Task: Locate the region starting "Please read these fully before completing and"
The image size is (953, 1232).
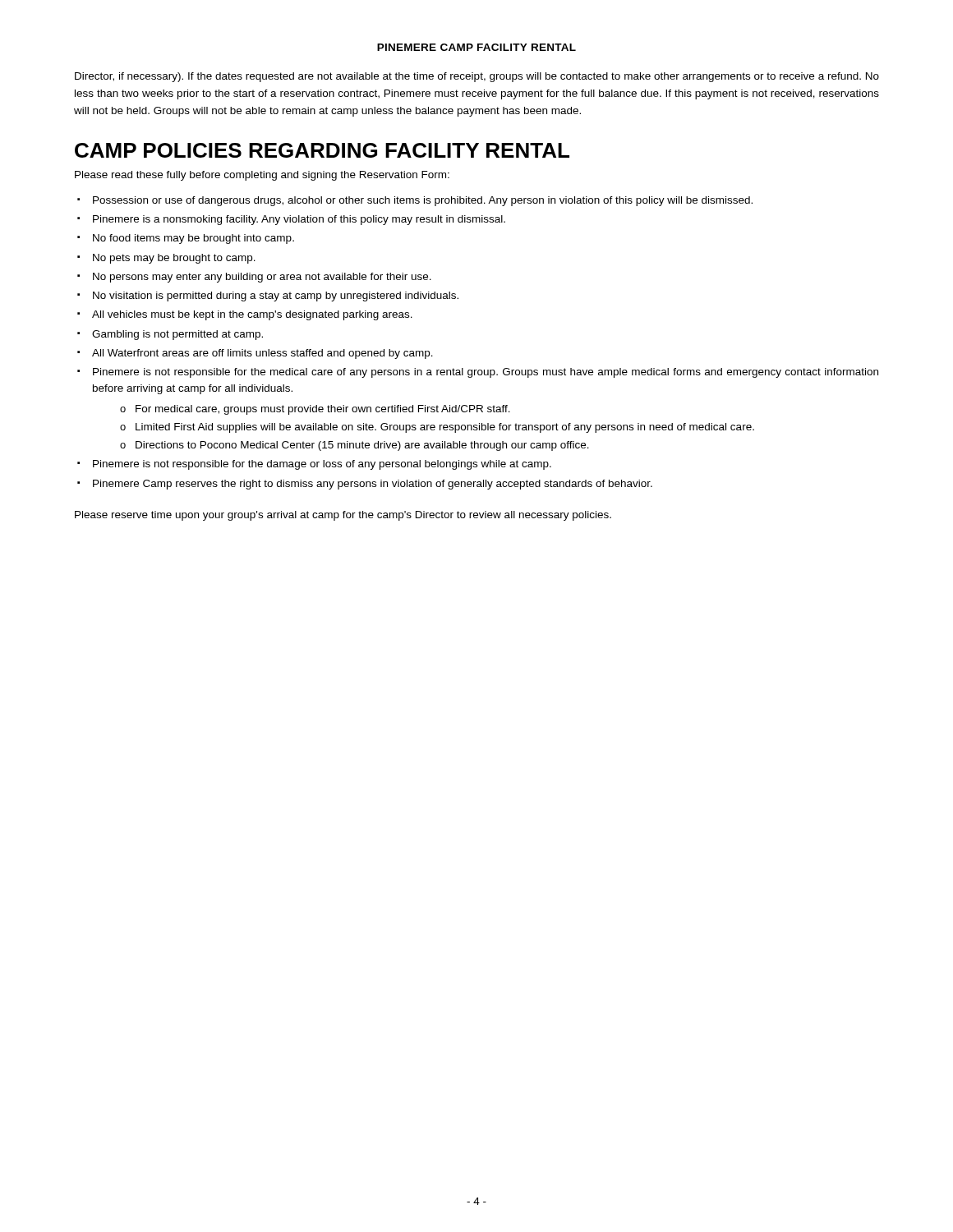Action: pos(262,174)
